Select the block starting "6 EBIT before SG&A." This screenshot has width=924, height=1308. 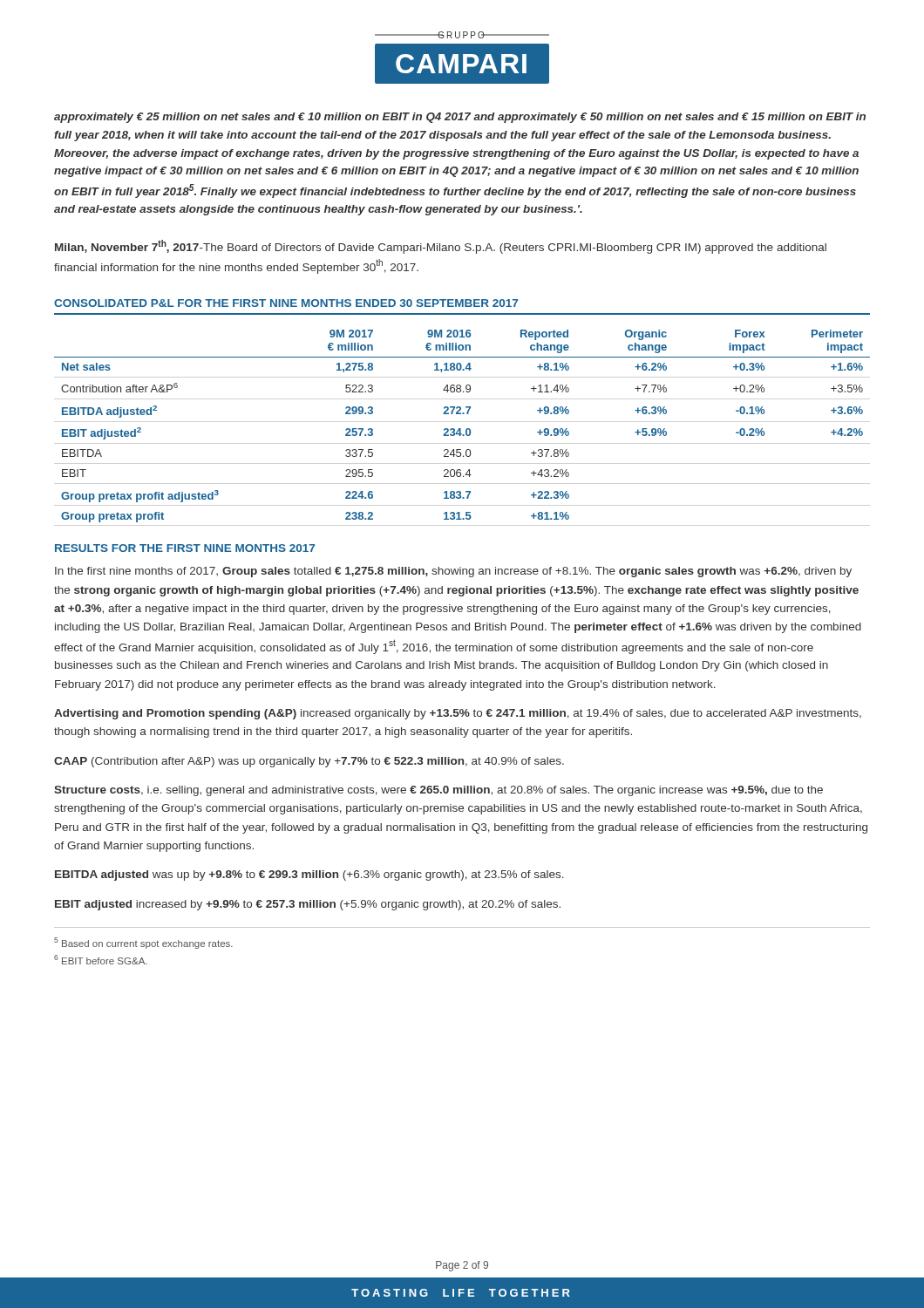coord(101,959)
